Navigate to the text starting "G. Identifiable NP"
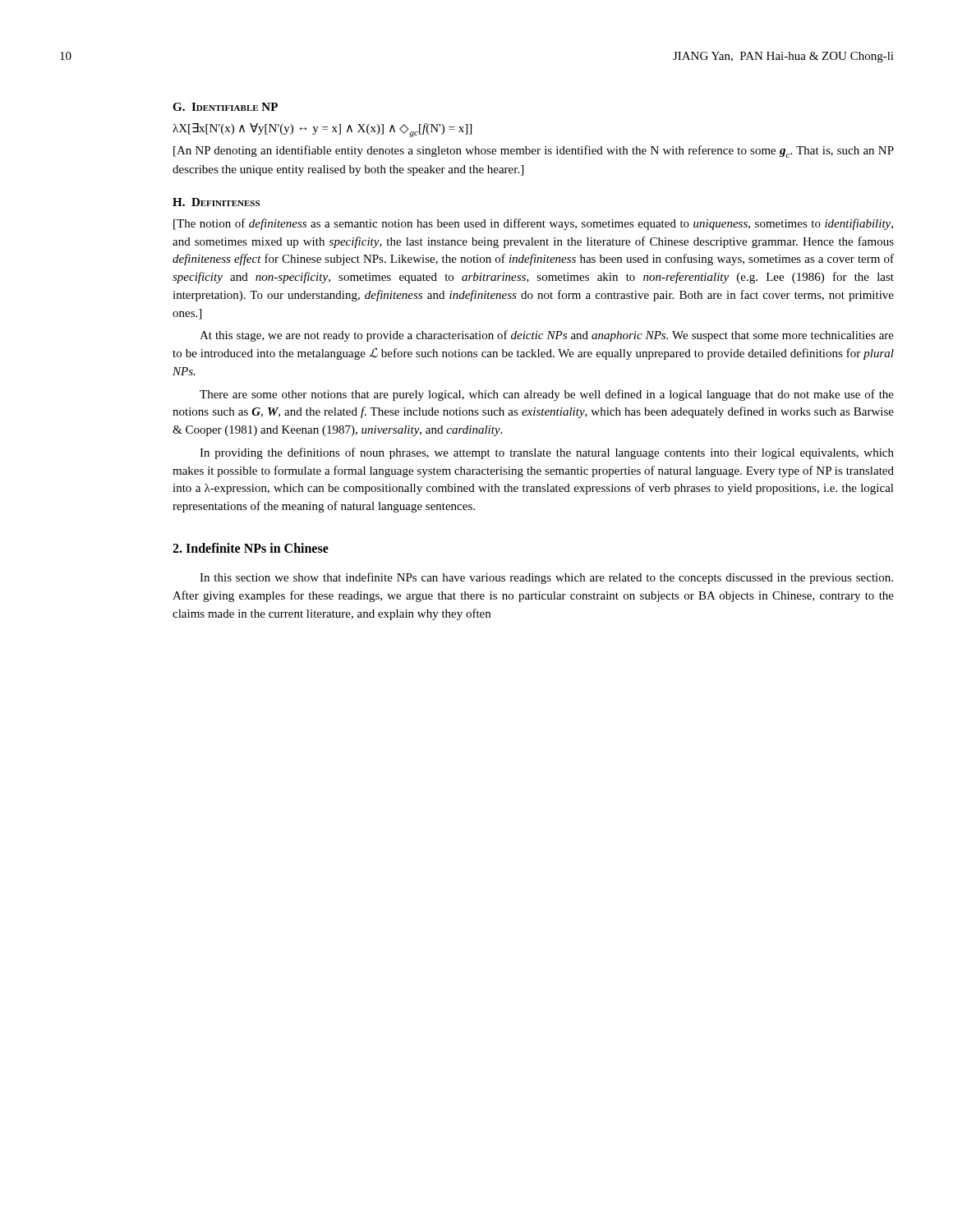This screenshot has height=1232, width=953. click(225, 107)
